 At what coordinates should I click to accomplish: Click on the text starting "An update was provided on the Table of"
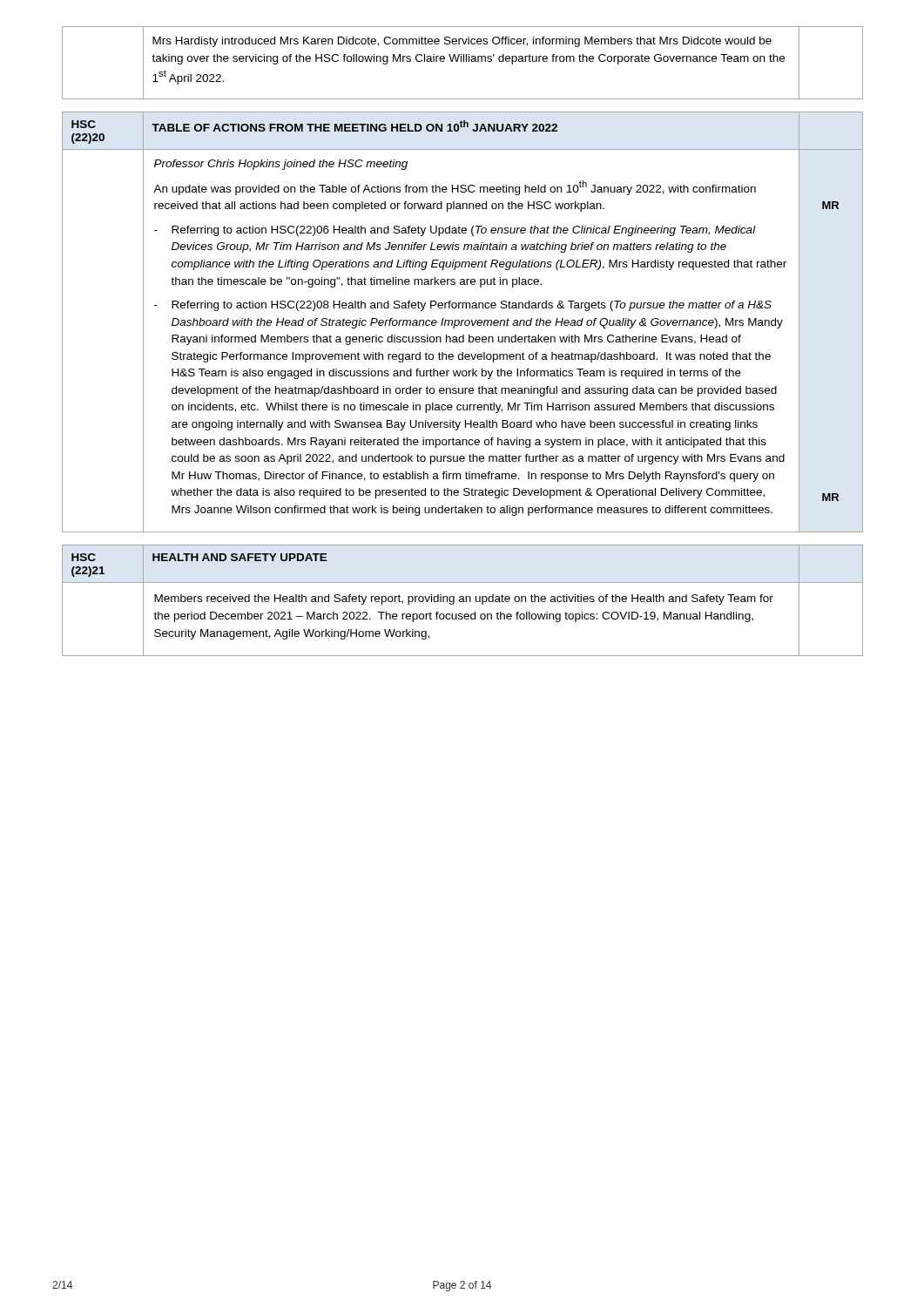coord(455,195)
